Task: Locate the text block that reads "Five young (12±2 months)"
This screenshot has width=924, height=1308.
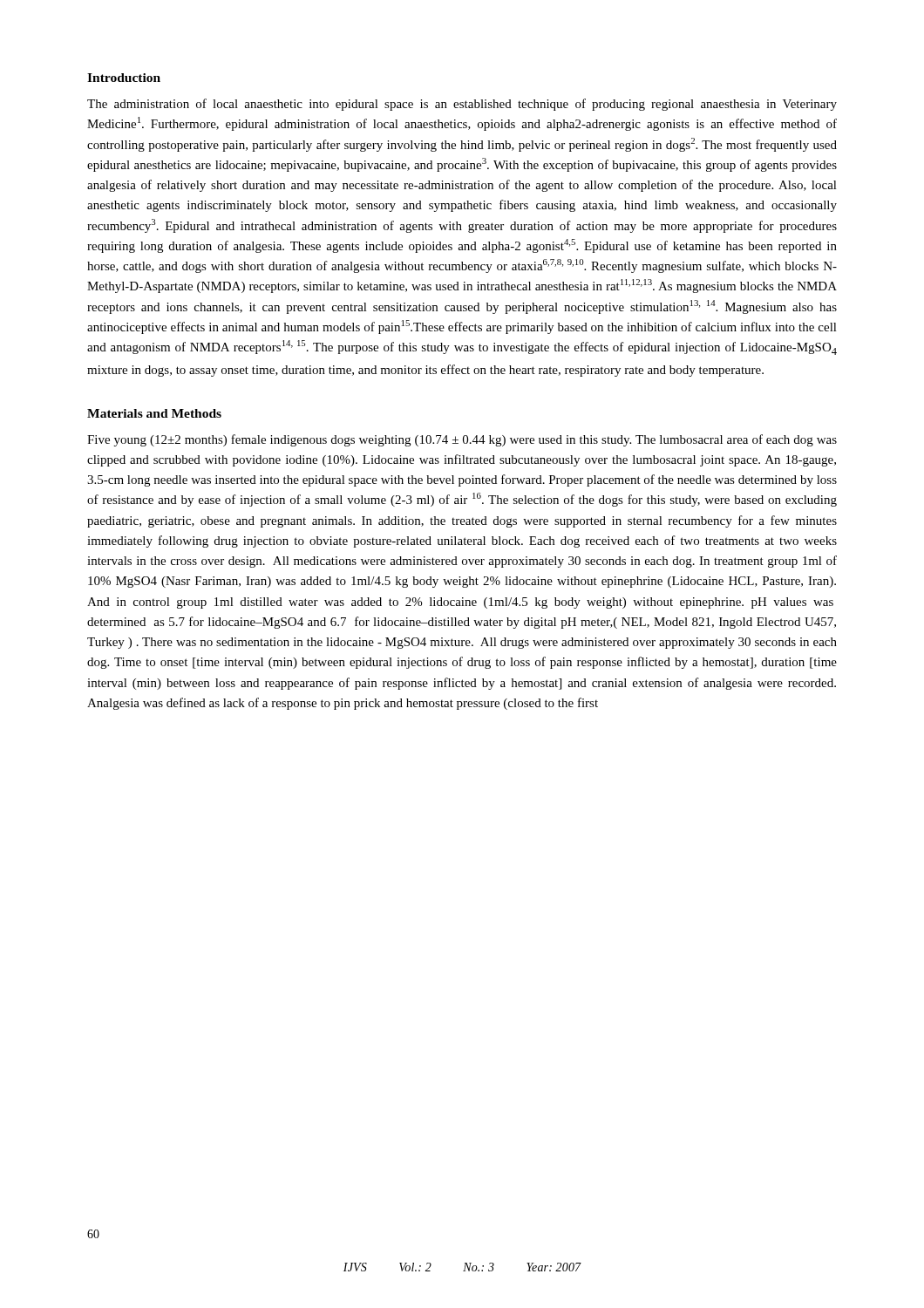Action: pos(462,571)
